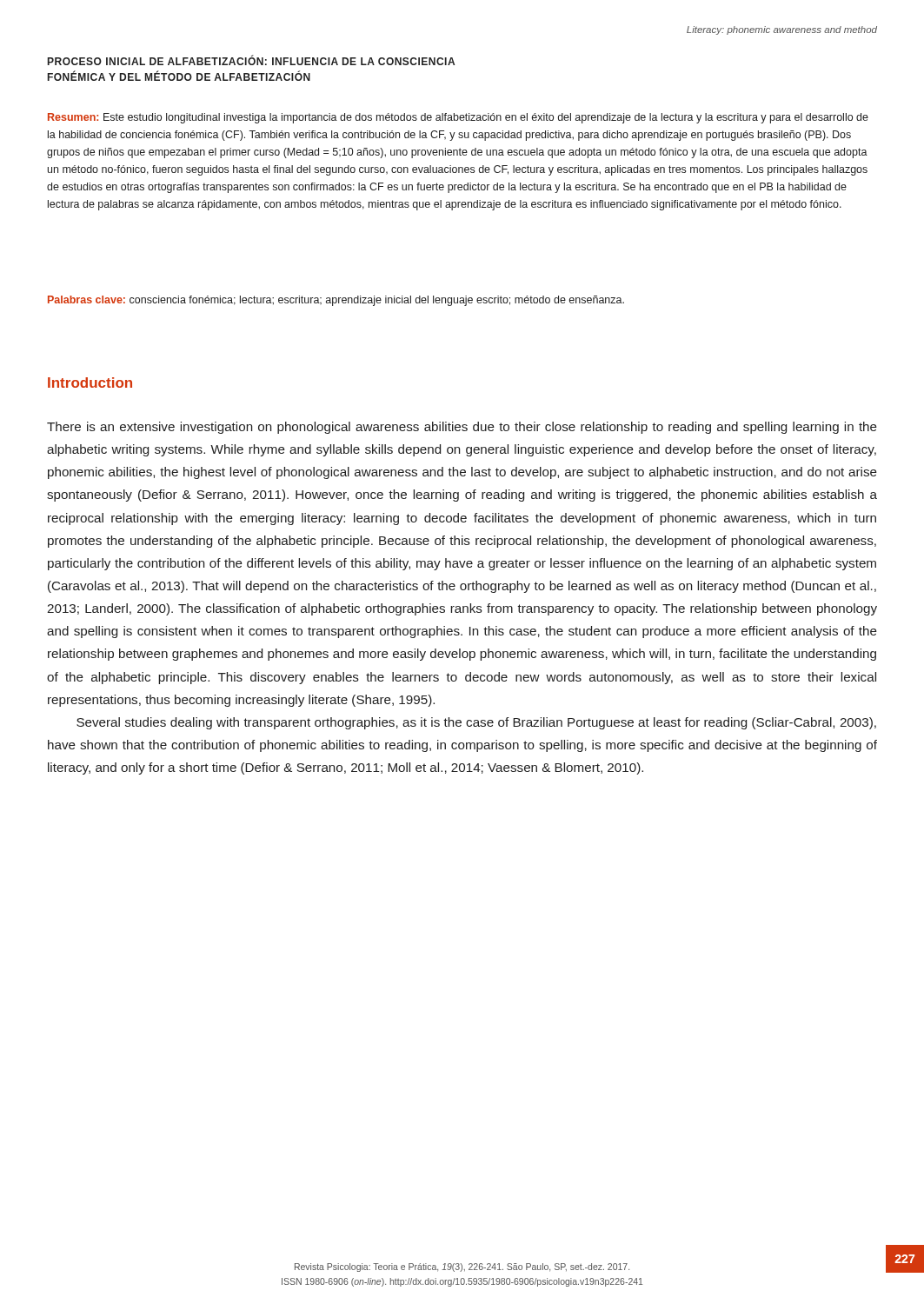Screen dimensions: 1304x924
Task: Locate the block starting "Palabras clave: consciencia fonémica;"
Action: 336,300
